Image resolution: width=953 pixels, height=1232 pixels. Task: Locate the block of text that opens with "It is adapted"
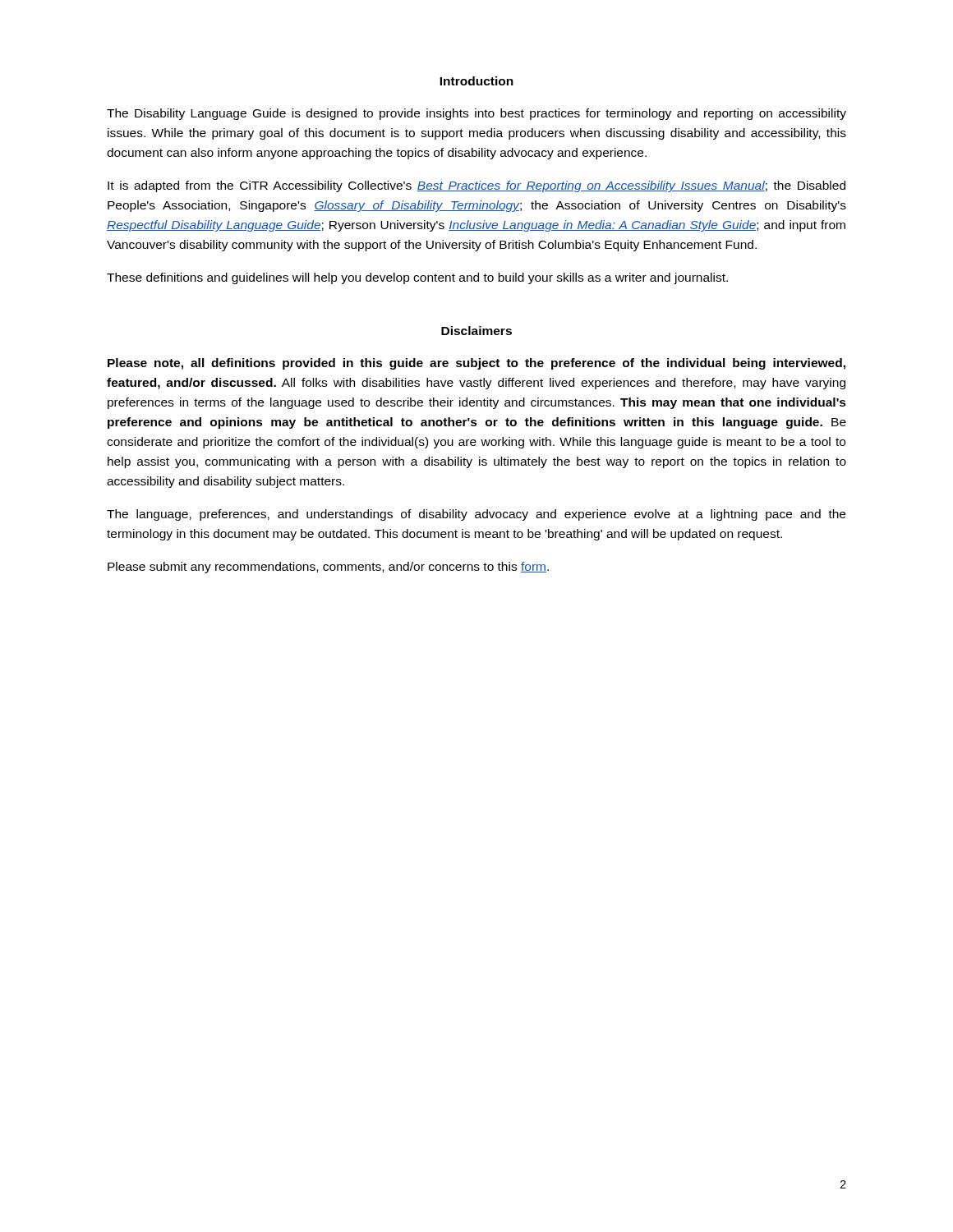tap(476, 215)
